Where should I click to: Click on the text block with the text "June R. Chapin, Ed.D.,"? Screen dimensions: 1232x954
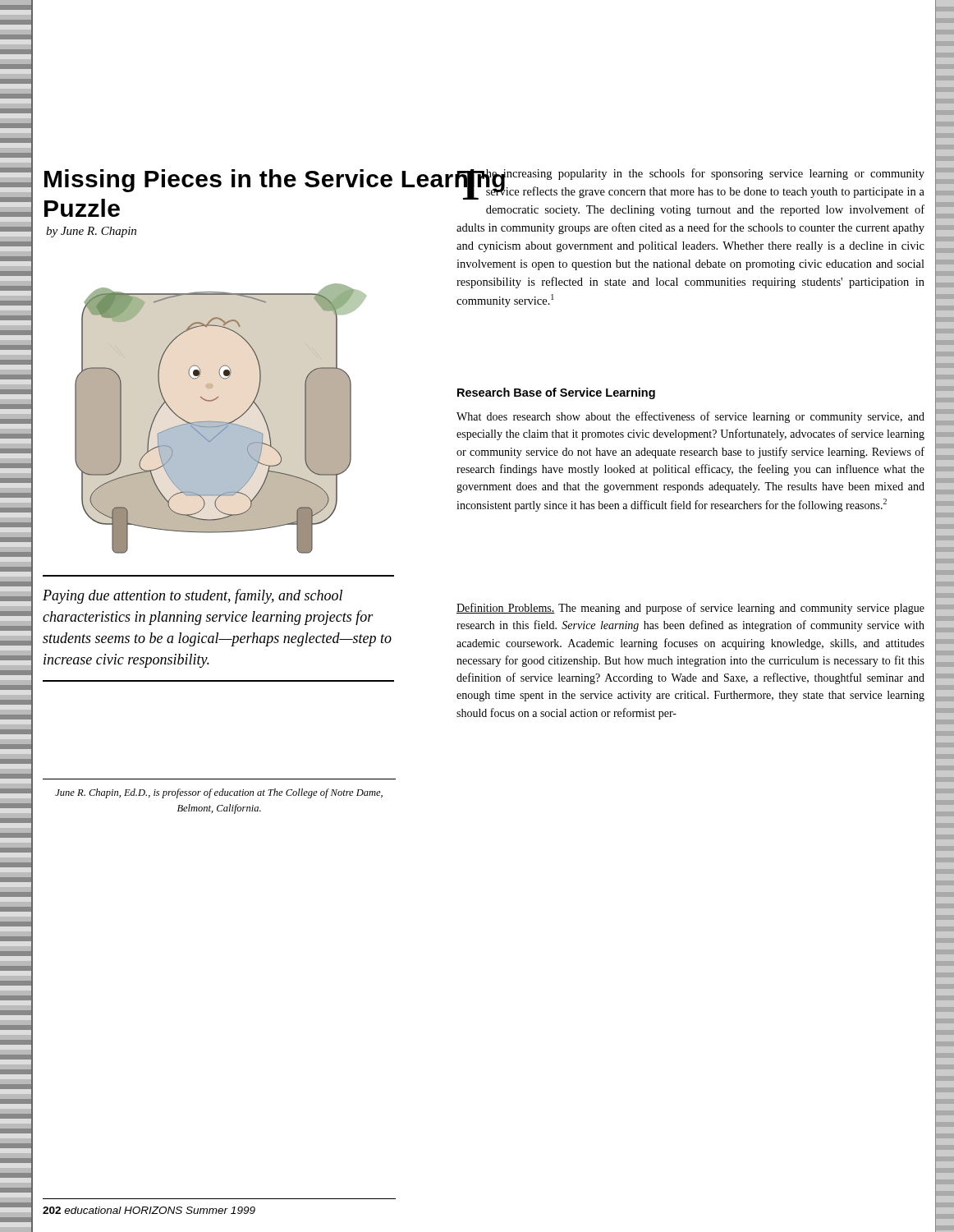(x=219, y=801)
